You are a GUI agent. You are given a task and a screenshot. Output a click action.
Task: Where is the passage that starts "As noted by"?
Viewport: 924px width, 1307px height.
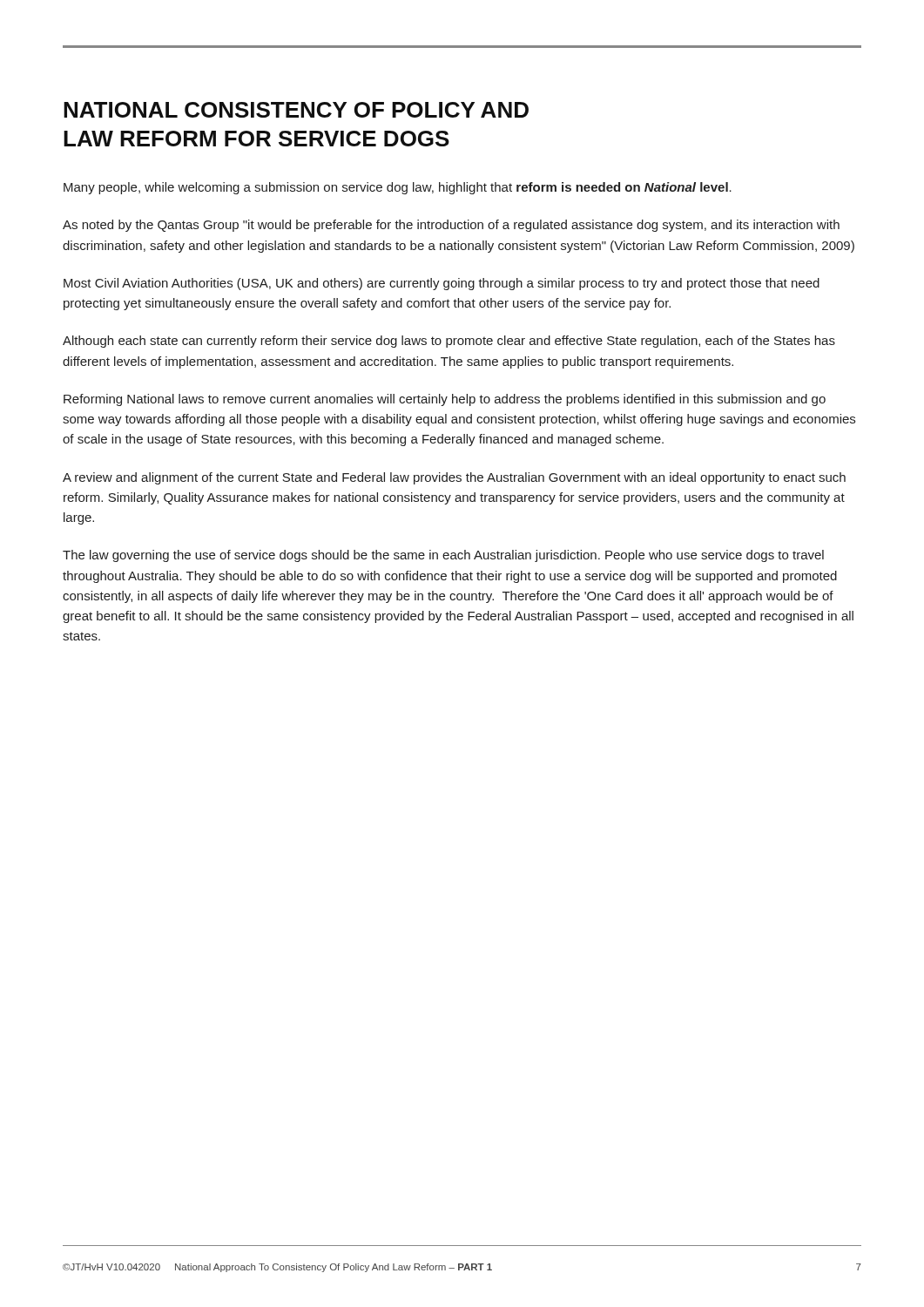click(x=459, y=235)
